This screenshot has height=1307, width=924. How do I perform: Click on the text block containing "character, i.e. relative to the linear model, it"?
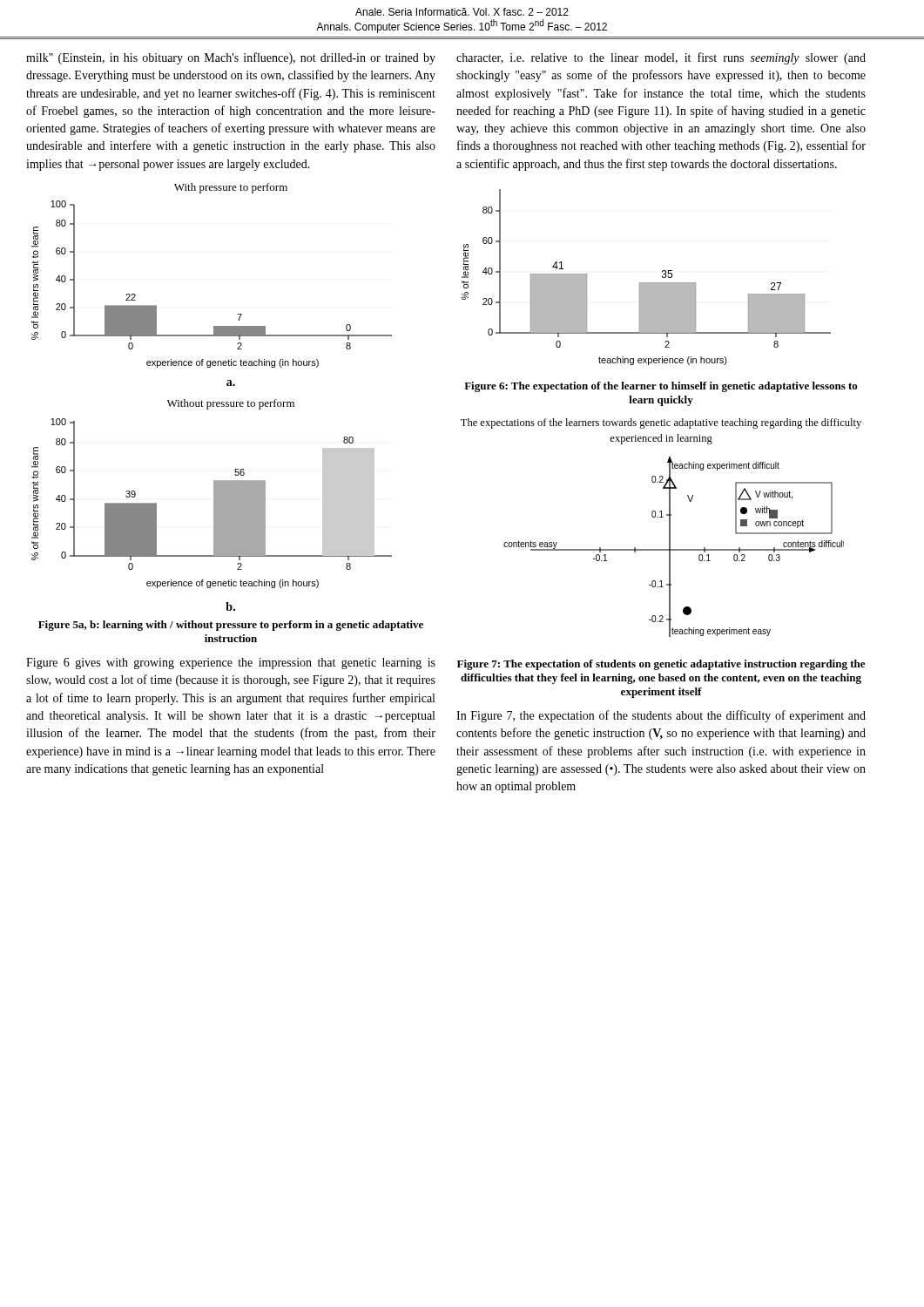coord(661,112)
